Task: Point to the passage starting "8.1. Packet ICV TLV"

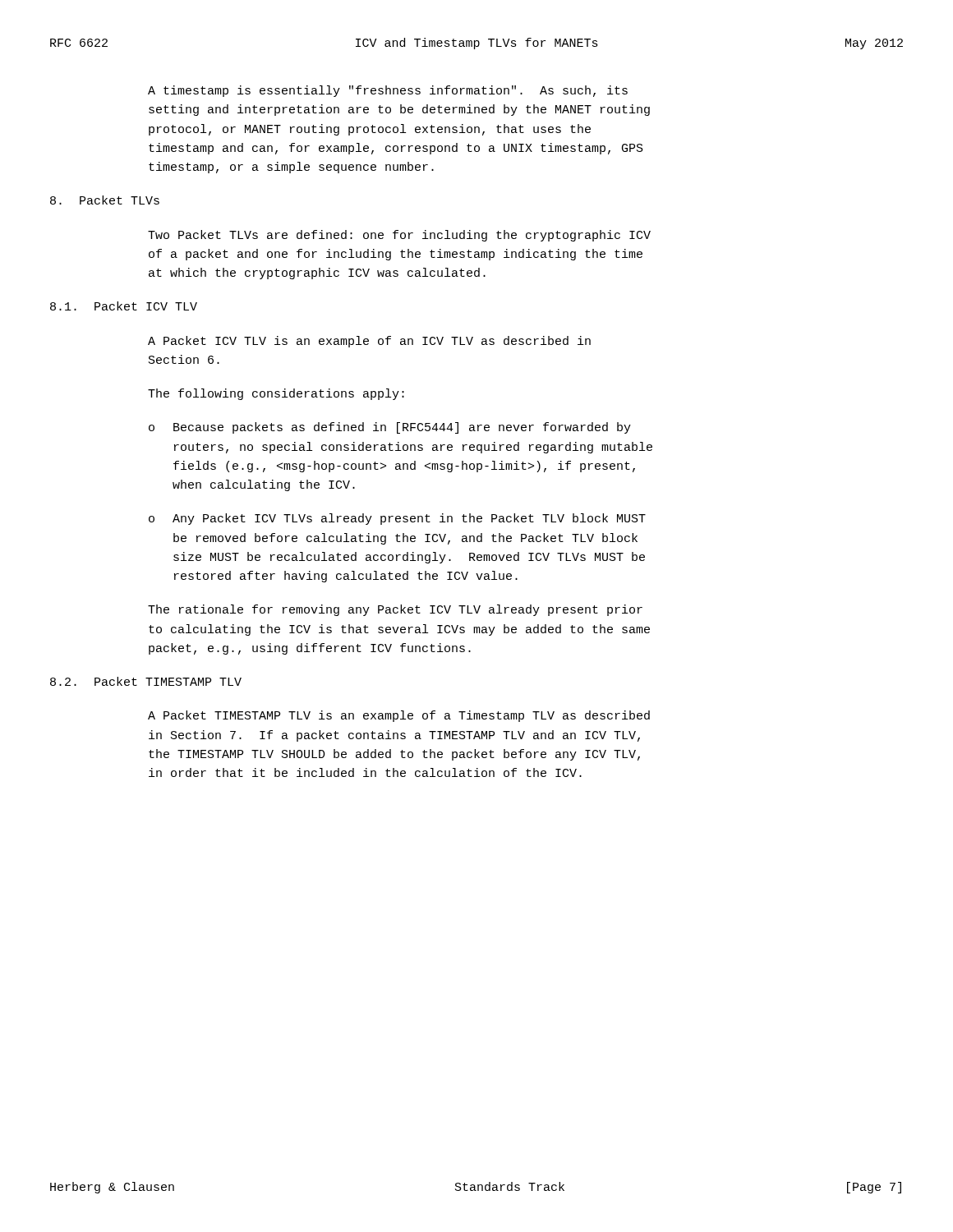Action: pos(123,308)
